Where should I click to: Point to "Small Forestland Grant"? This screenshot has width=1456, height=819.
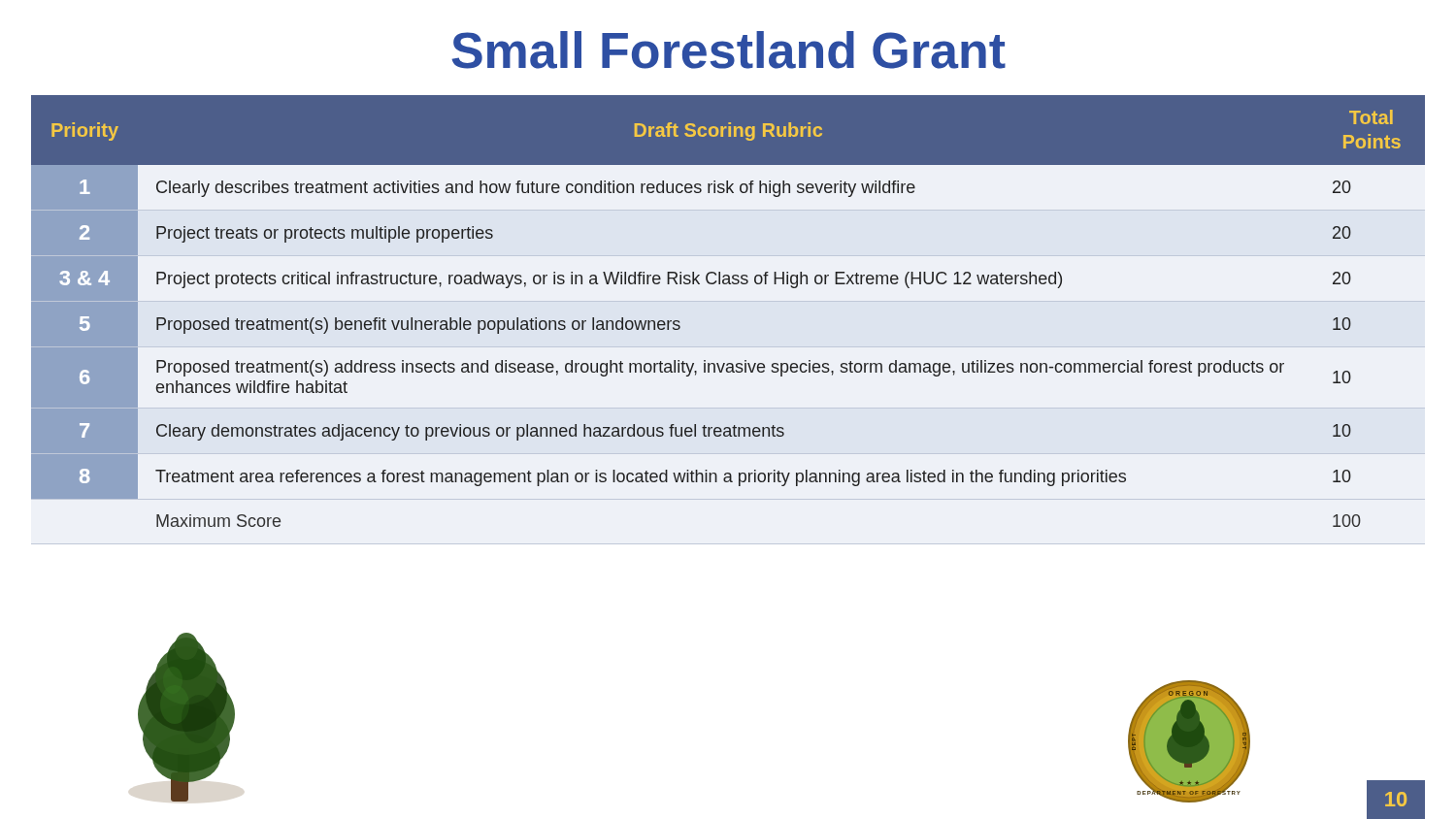[728, 50]
